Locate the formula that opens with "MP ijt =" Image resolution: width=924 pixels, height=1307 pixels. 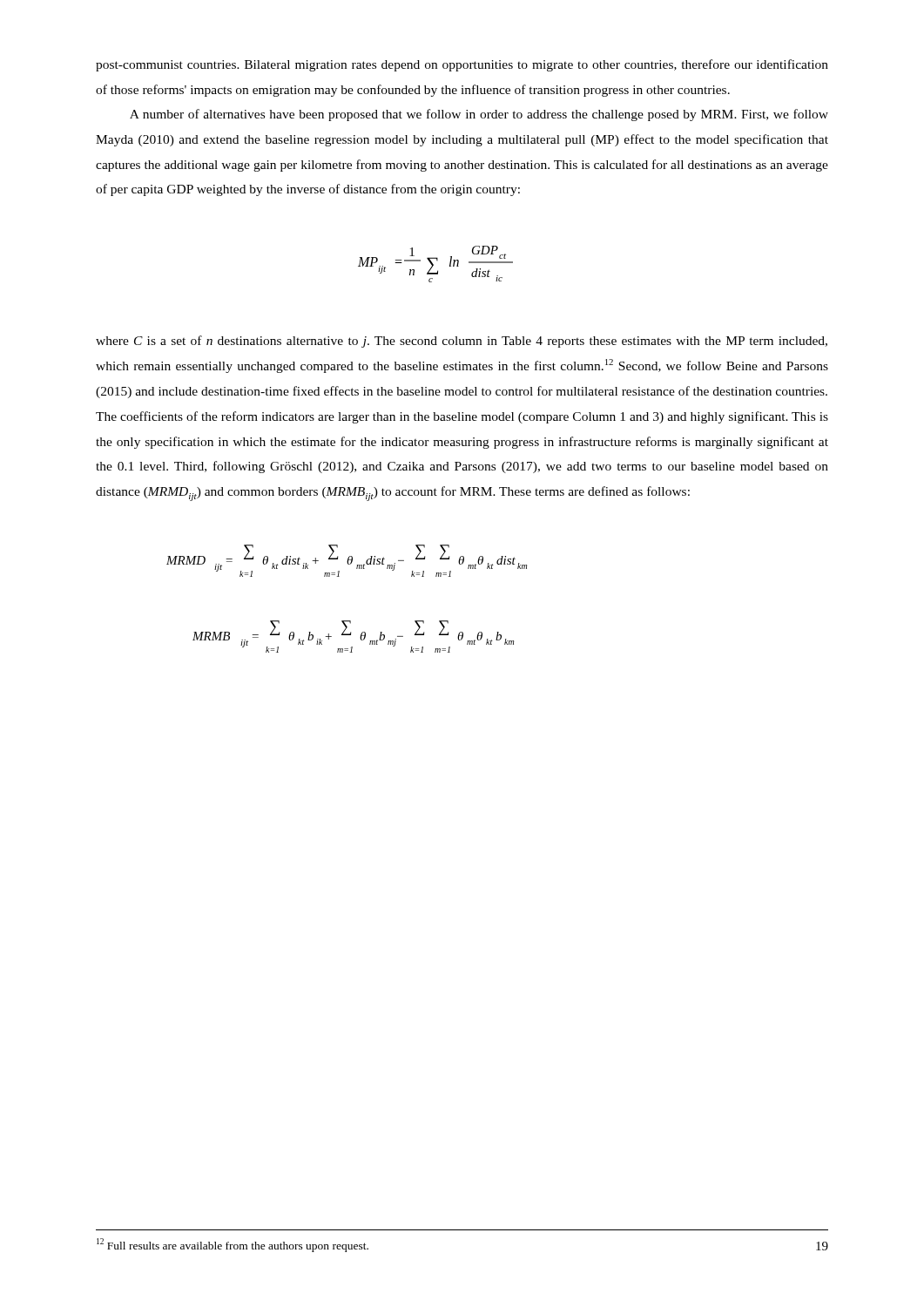[x=462, y=261]
